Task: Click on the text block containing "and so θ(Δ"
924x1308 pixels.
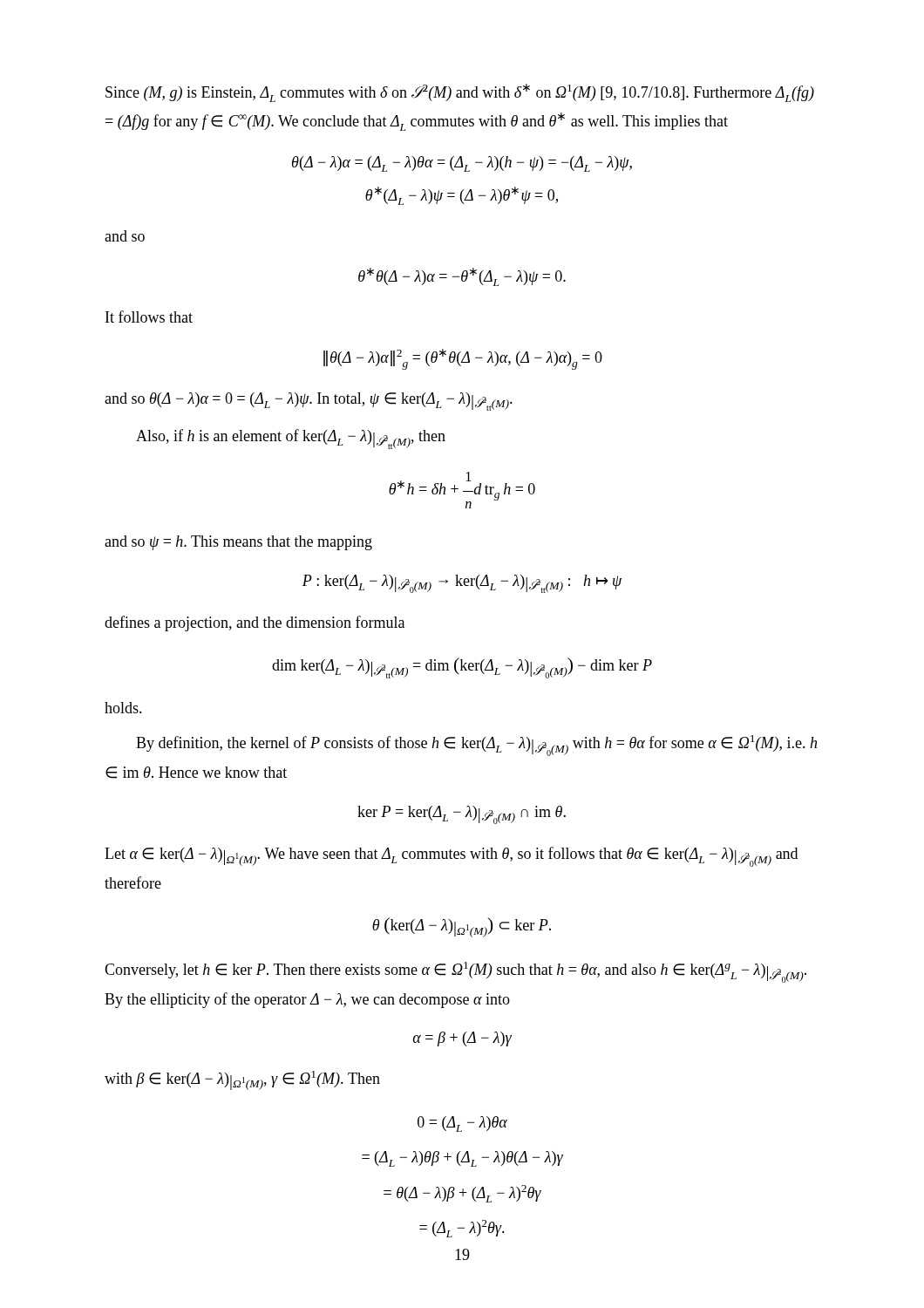Action: (x=309, y=402)
